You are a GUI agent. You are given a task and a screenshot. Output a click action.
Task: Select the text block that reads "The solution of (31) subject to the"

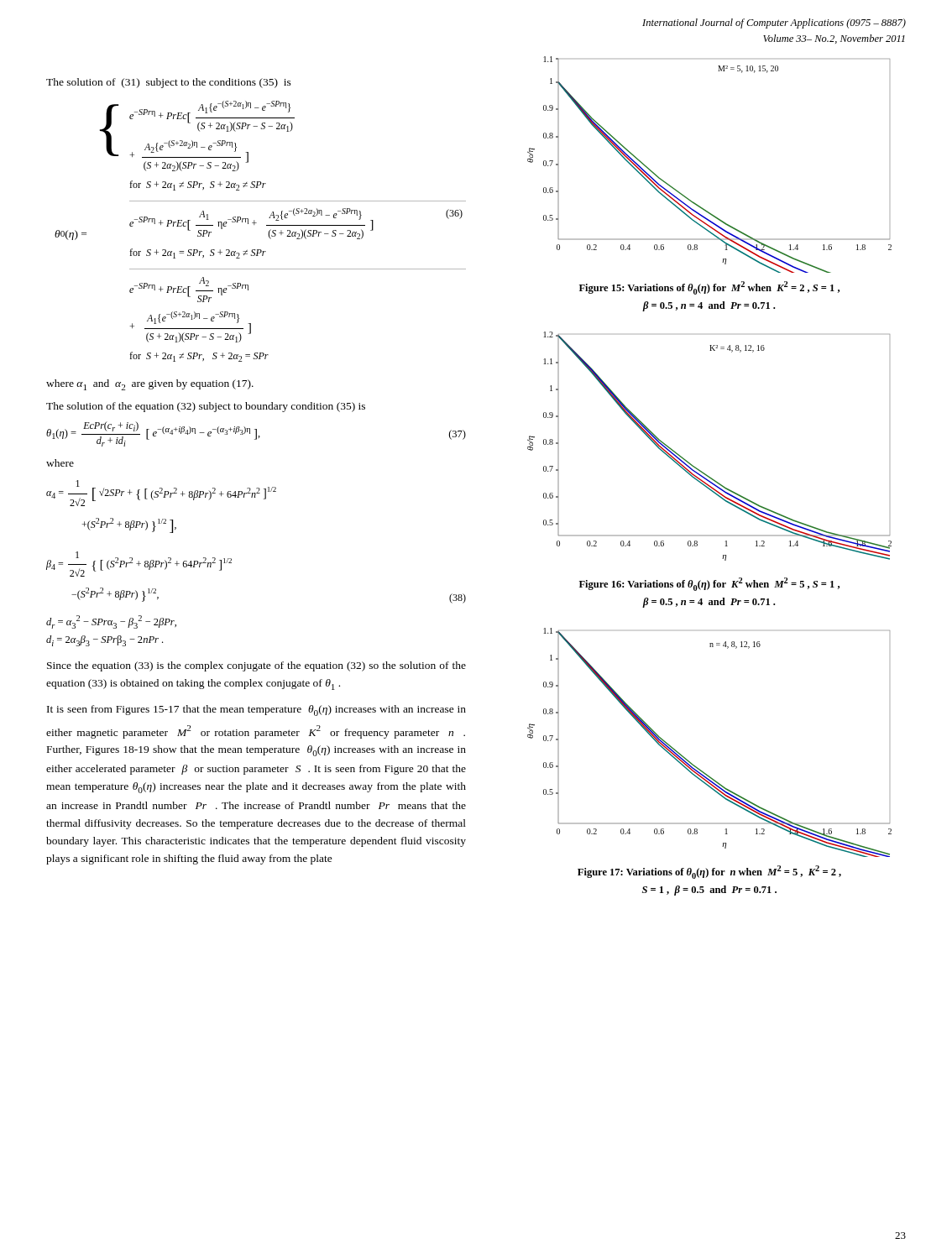[x=169, y=82]
